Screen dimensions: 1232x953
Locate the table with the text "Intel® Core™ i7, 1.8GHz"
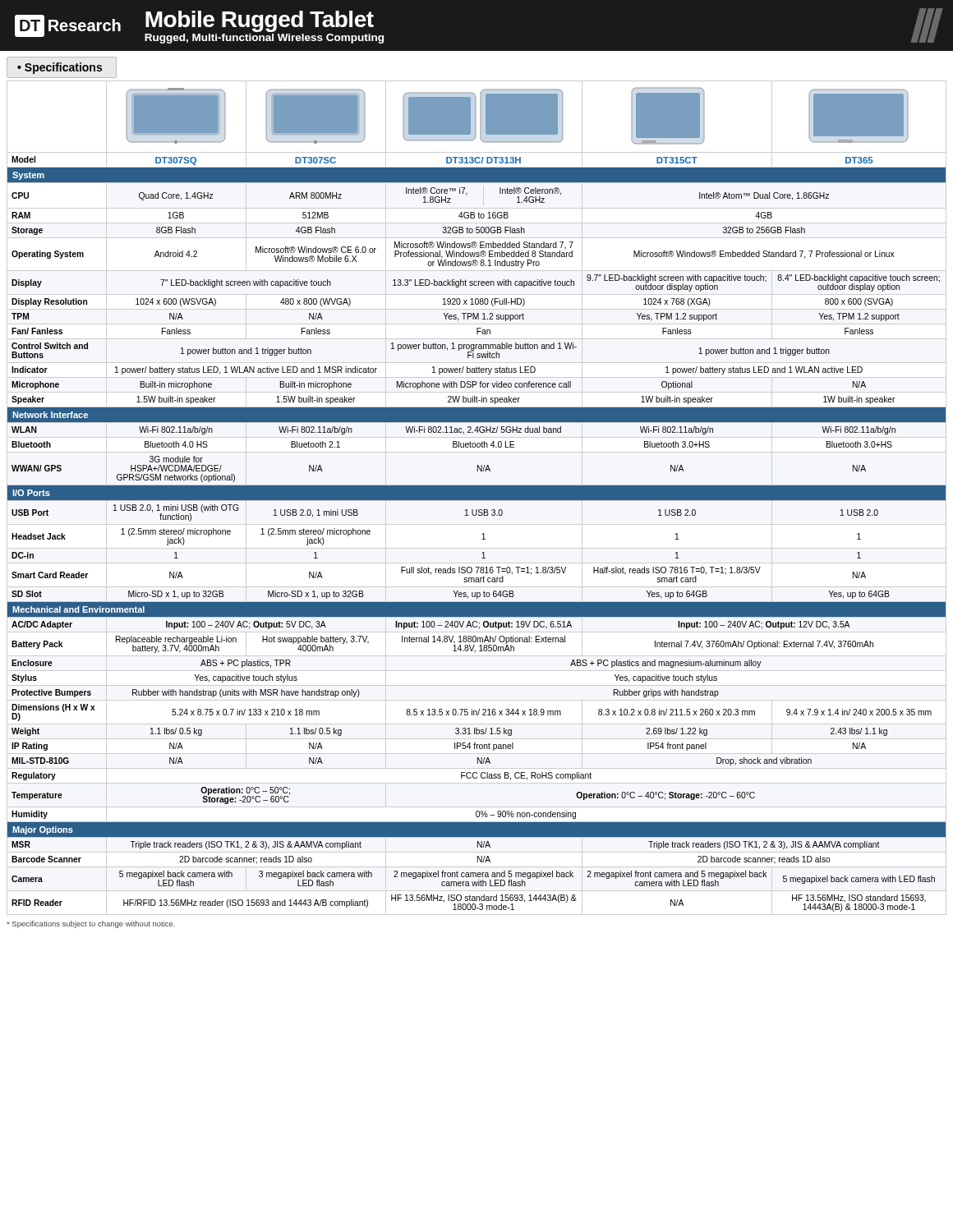tap(476, 498)
